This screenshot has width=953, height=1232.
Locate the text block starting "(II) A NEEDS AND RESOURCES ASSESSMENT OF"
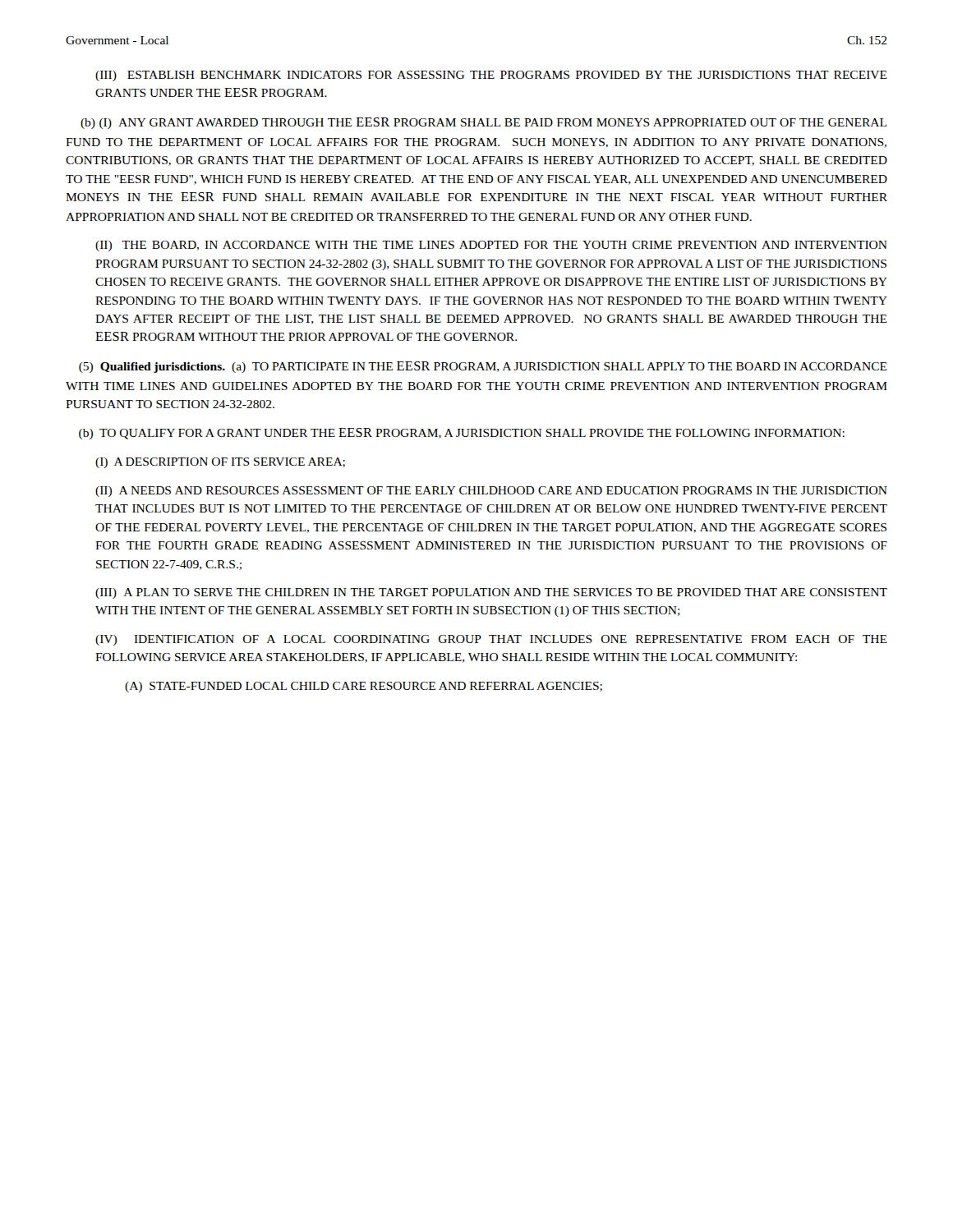[x=491, y=527]
